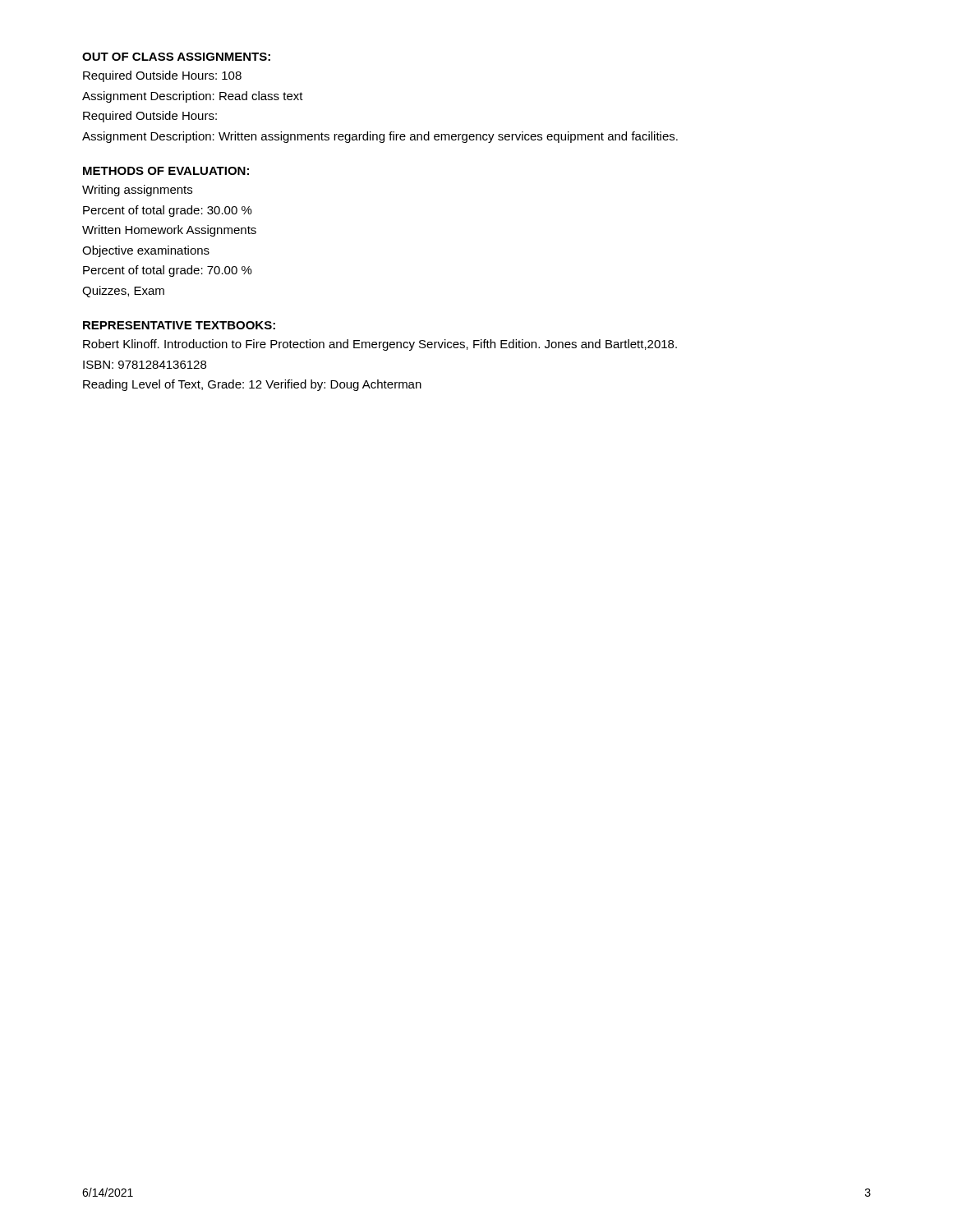
Task: Point to the block beginning "Robert Klinoff. Introduction to"
Action: (x=380, y=344)
